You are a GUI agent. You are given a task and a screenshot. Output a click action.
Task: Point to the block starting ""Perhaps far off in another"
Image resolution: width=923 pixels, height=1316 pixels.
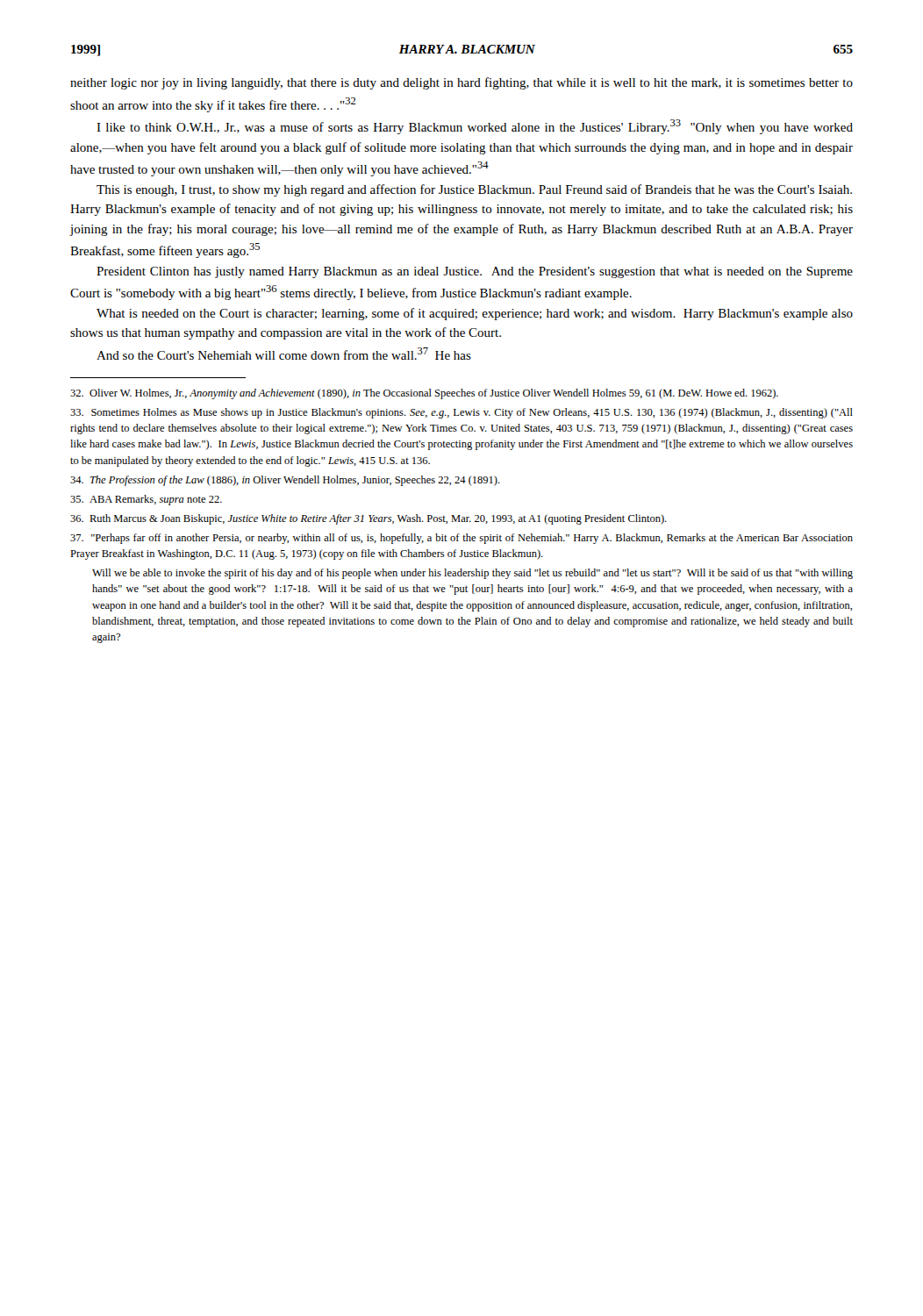click(x=462, y=587)
